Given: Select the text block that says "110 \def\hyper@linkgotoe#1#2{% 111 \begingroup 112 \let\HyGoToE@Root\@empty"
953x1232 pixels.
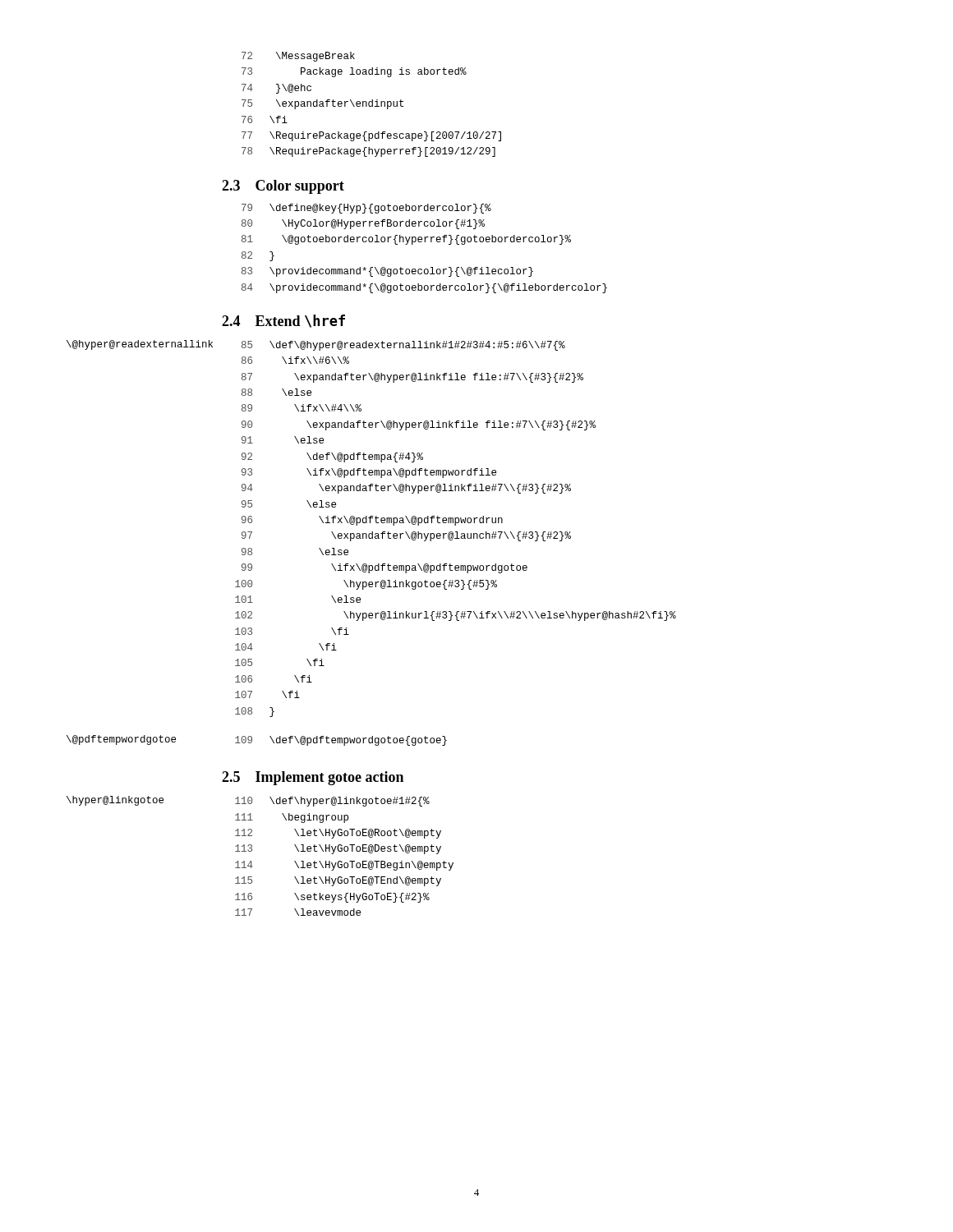Looking at the screenshot, I should click(x=332, y=802).
